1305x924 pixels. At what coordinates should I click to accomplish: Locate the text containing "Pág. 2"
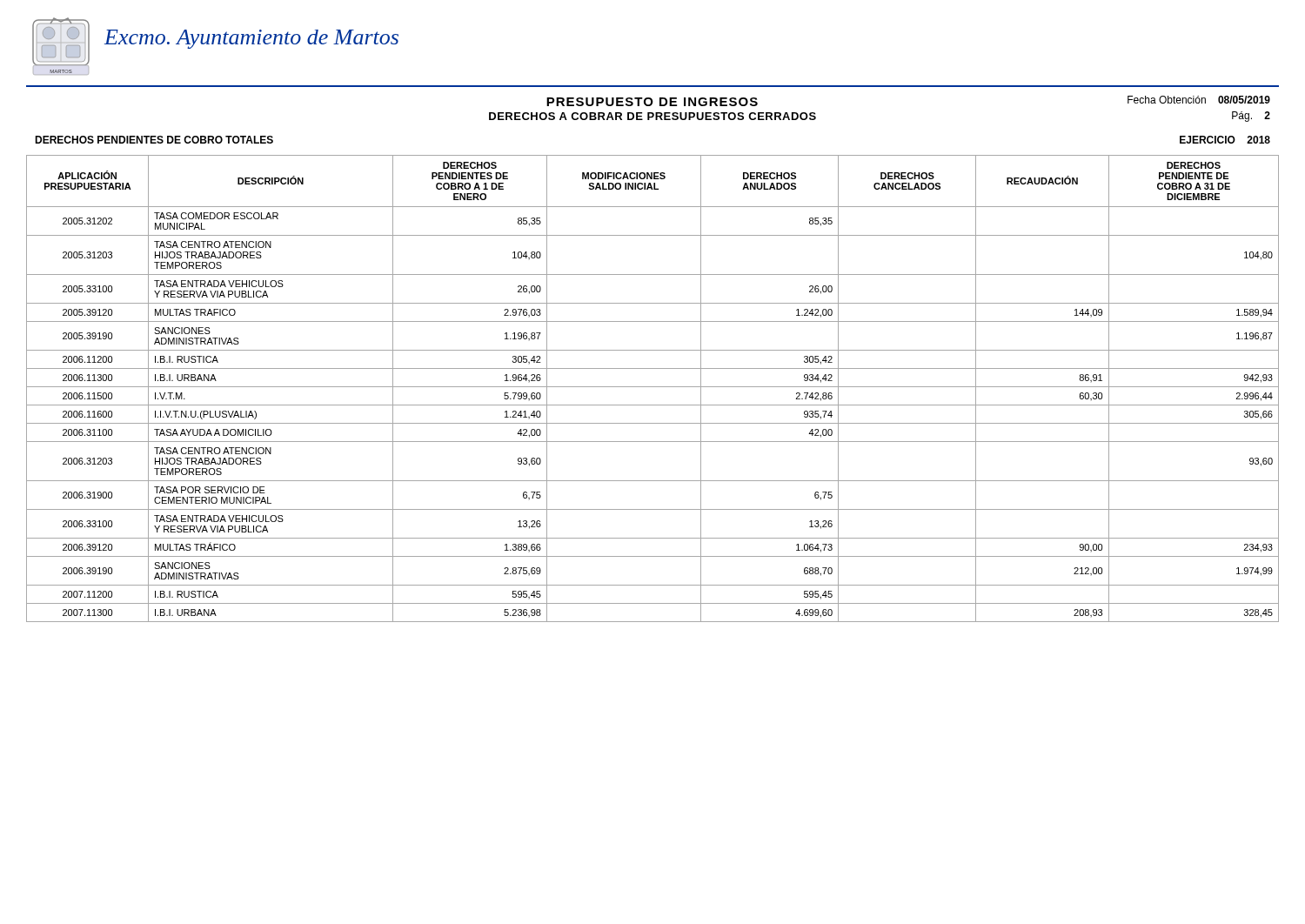pos(1251,116)
